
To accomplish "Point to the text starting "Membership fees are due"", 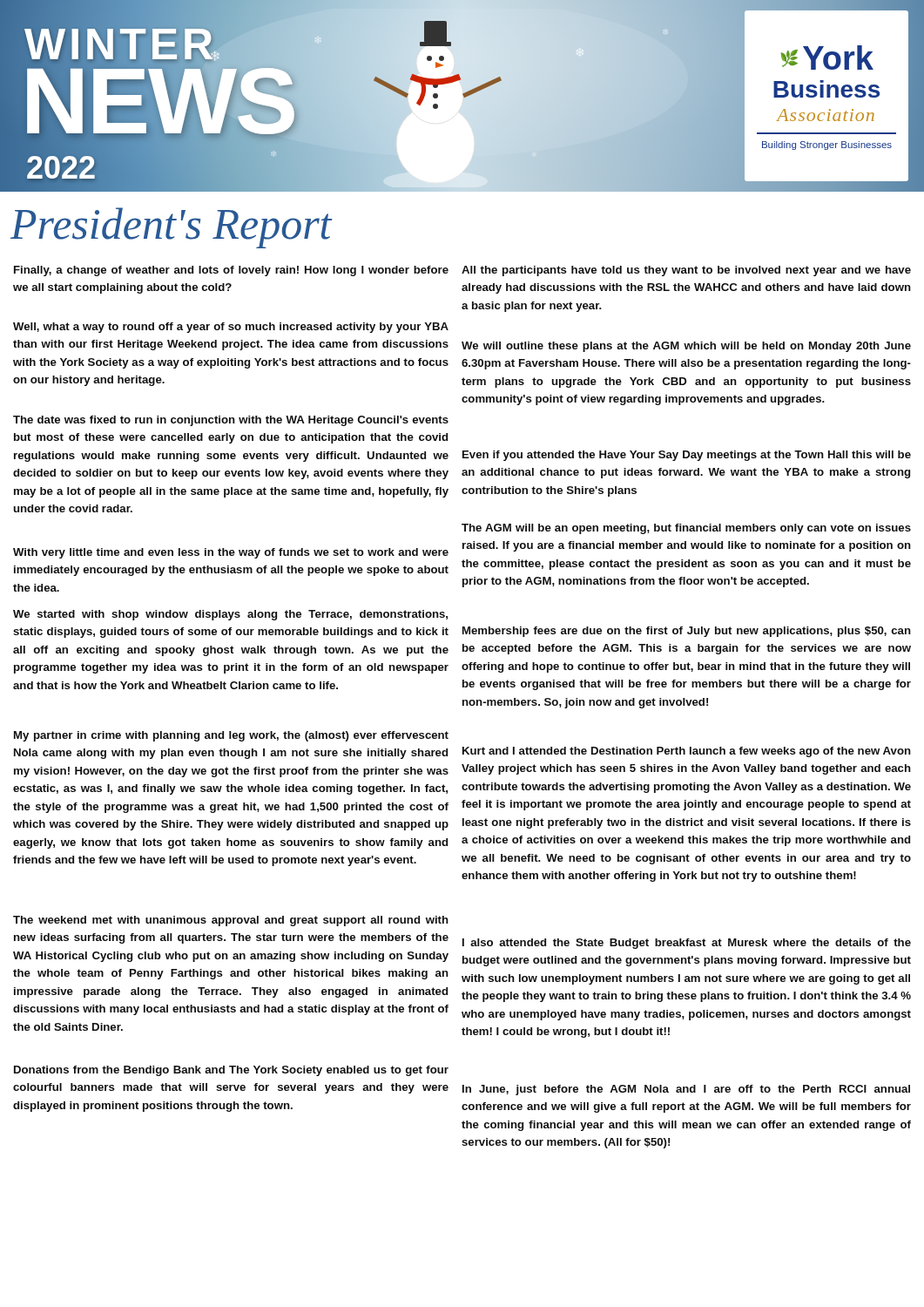I will 686,666.
